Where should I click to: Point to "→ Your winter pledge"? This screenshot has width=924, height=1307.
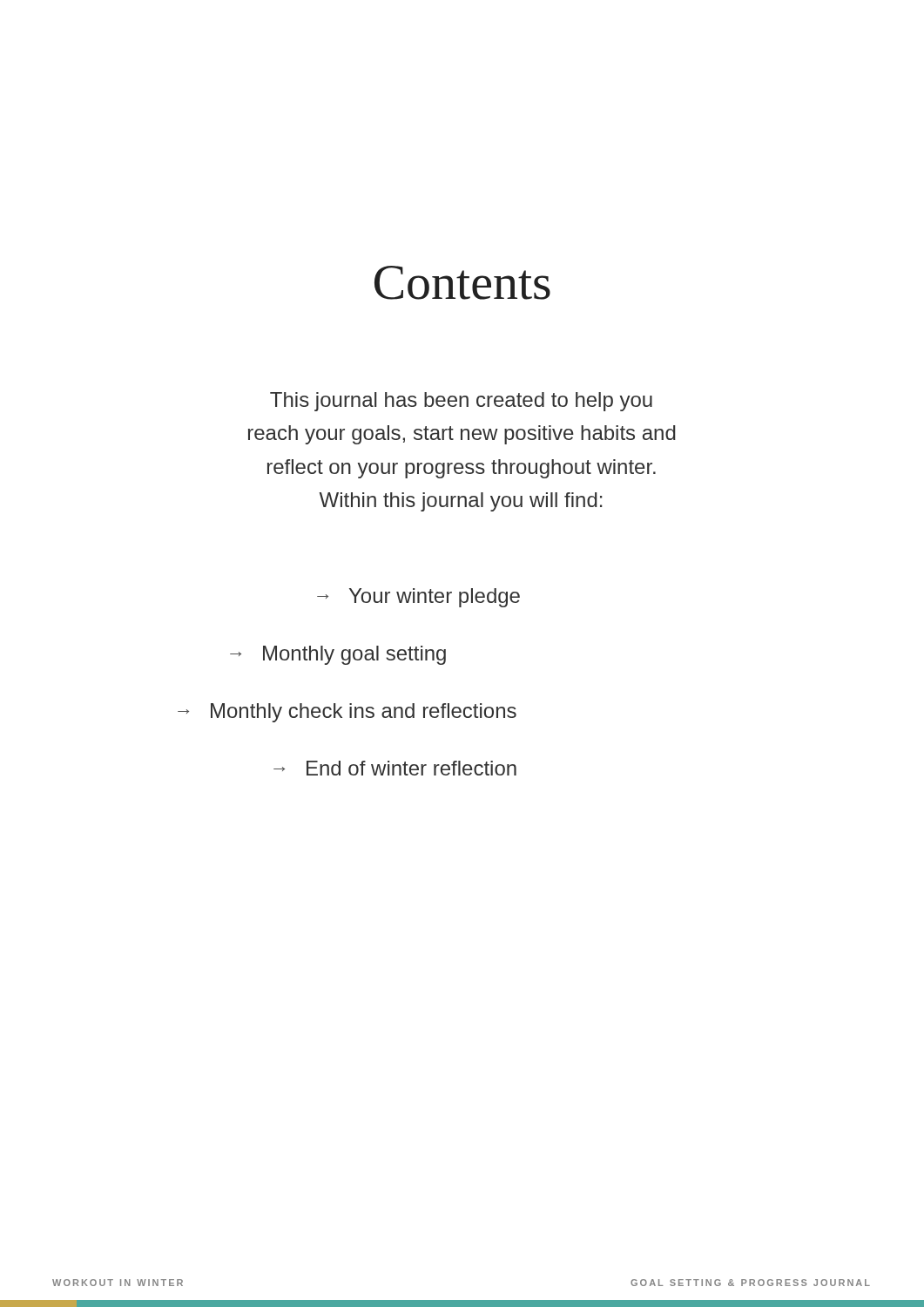(x=417, y=596)
